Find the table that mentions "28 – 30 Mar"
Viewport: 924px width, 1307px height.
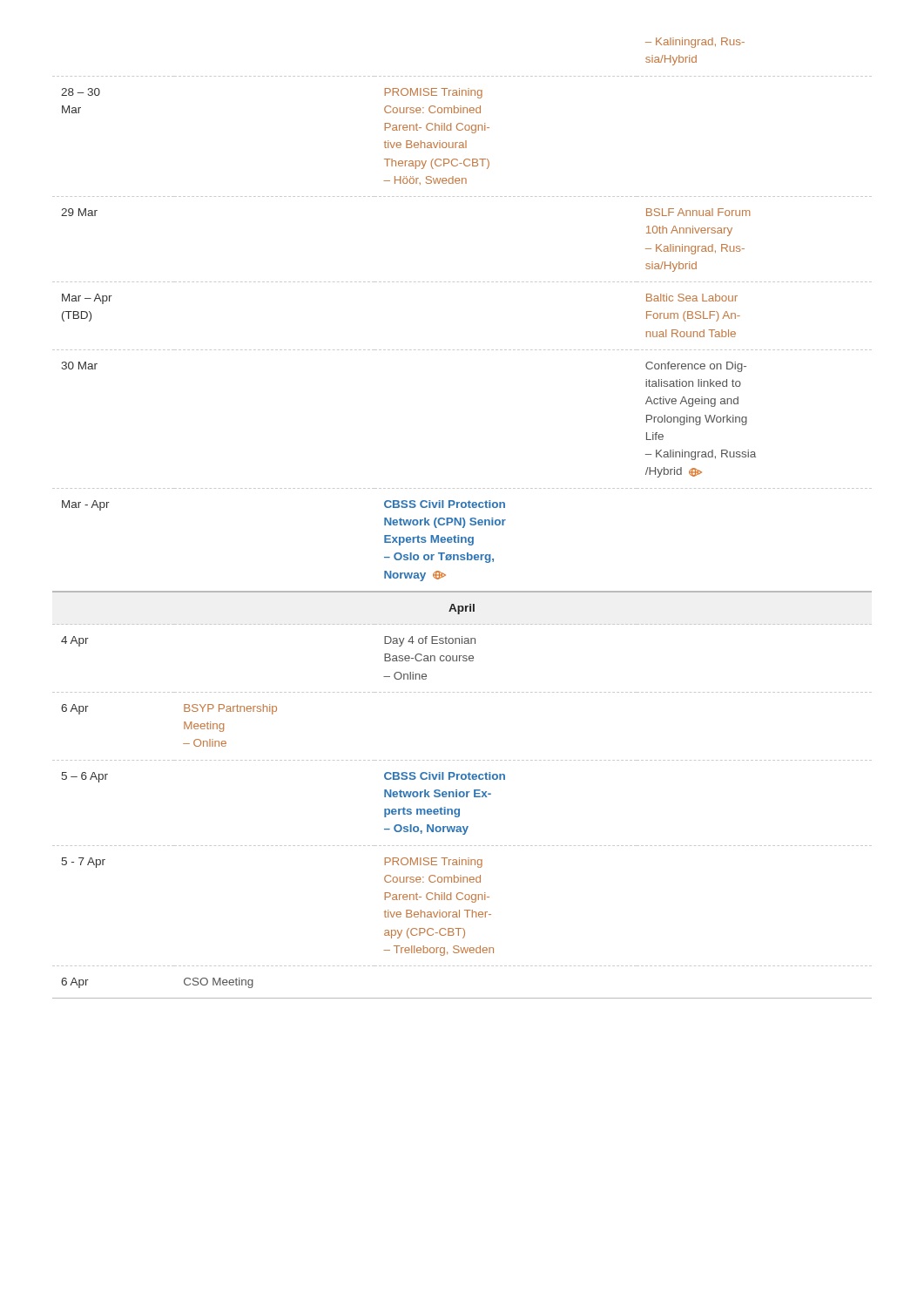462,512
